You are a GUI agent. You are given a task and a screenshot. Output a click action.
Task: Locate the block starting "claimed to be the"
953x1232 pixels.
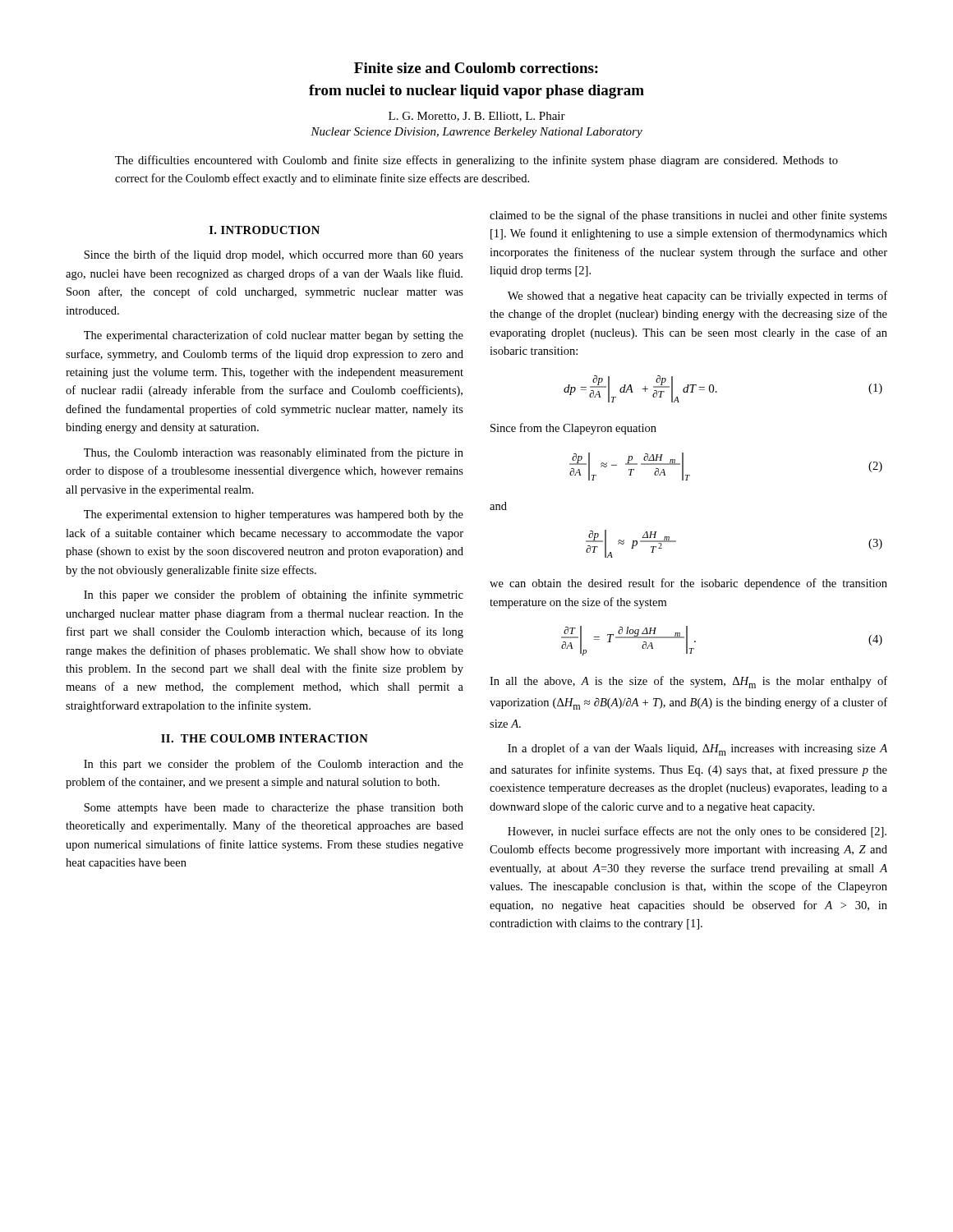coord(688,283)
